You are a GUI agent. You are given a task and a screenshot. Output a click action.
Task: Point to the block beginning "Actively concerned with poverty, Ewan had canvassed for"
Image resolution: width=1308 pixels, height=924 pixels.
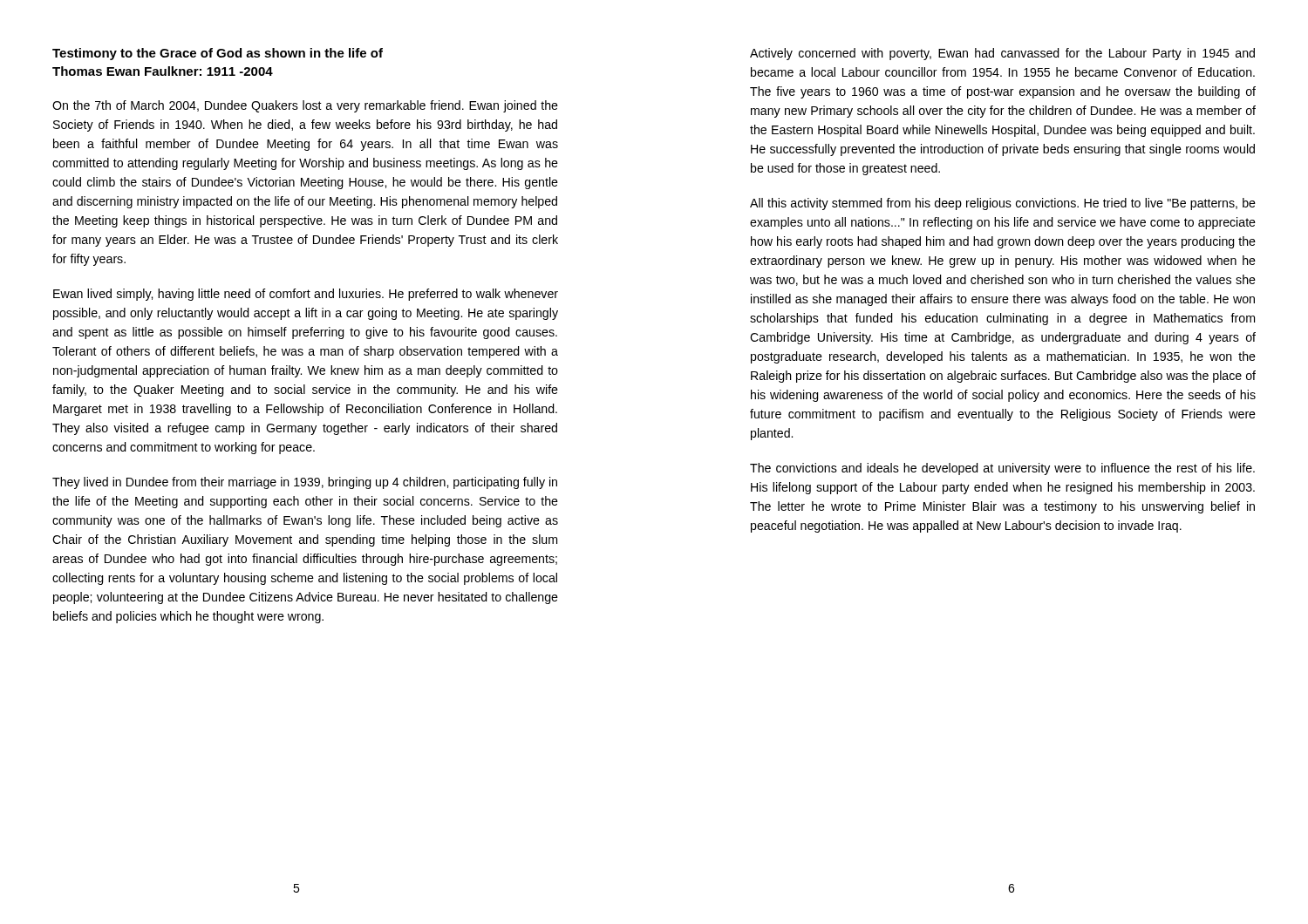[1003, 111]
